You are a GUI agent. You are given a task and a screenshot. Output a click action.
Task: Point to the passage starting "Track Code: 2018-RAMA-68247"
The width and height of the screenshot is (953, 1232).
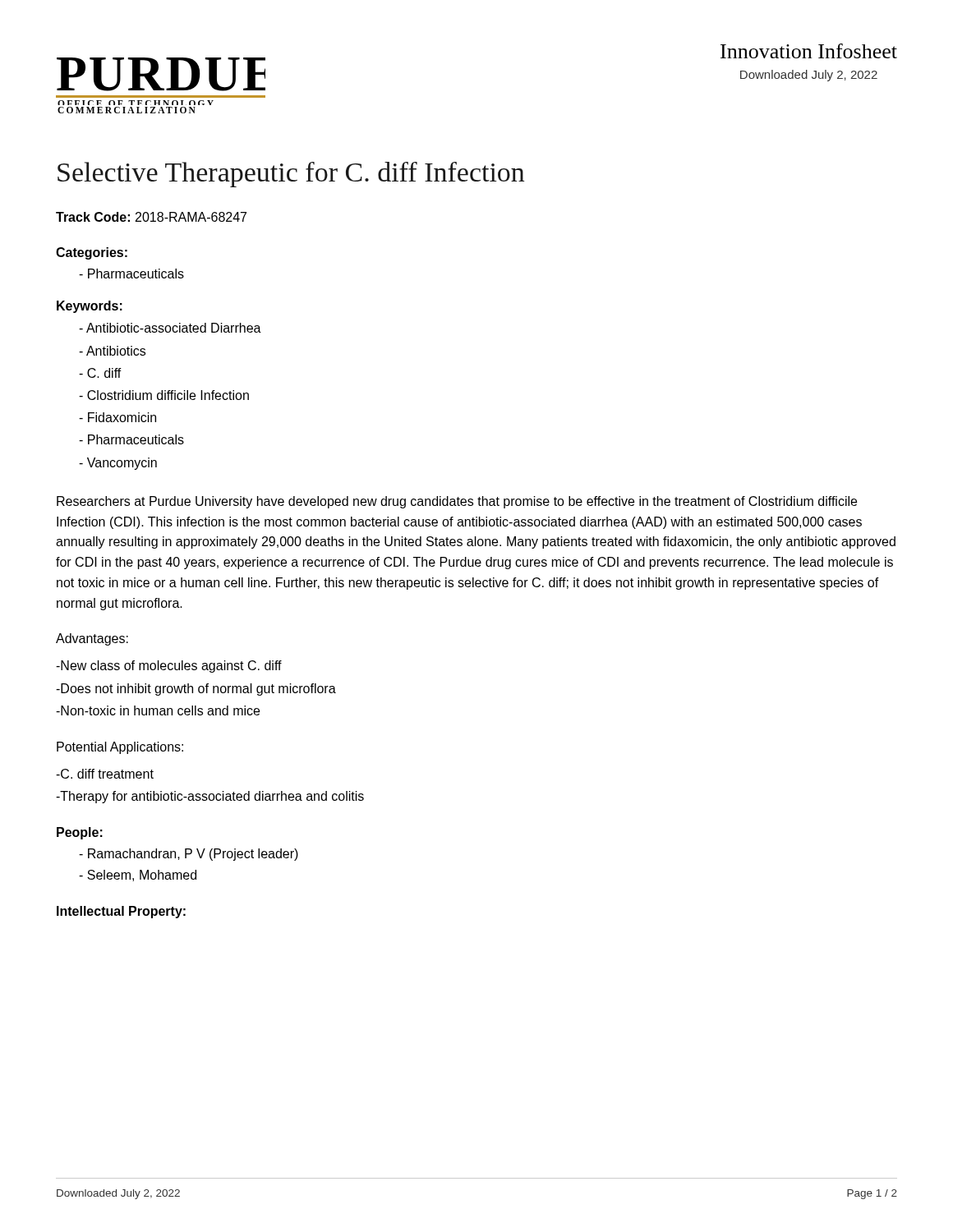(152, 217)
